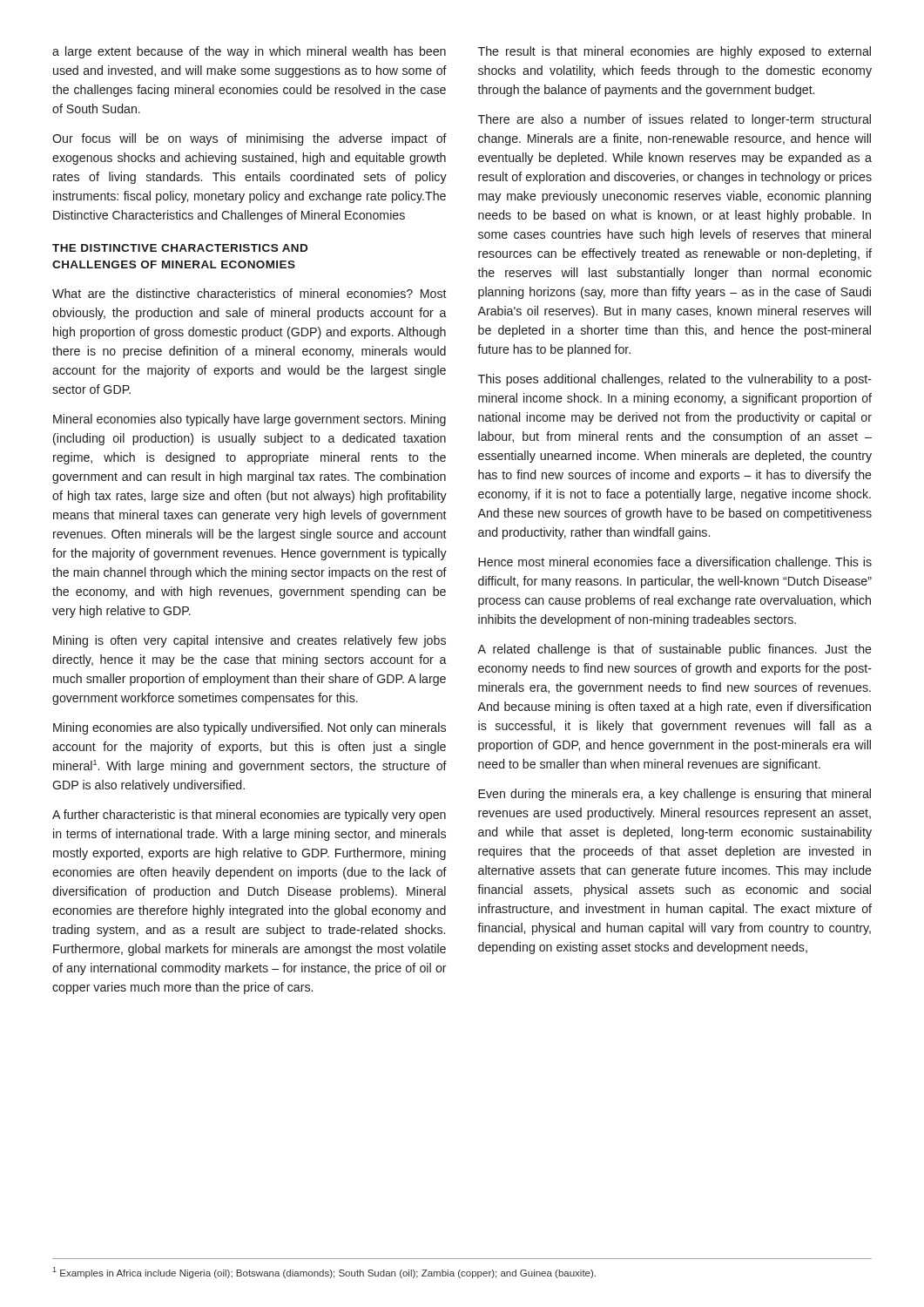Find the element starting "Hence most mineral economies face a diversification challenge."
Viewport: 924px width, 1307px height.
click(675, 591)
